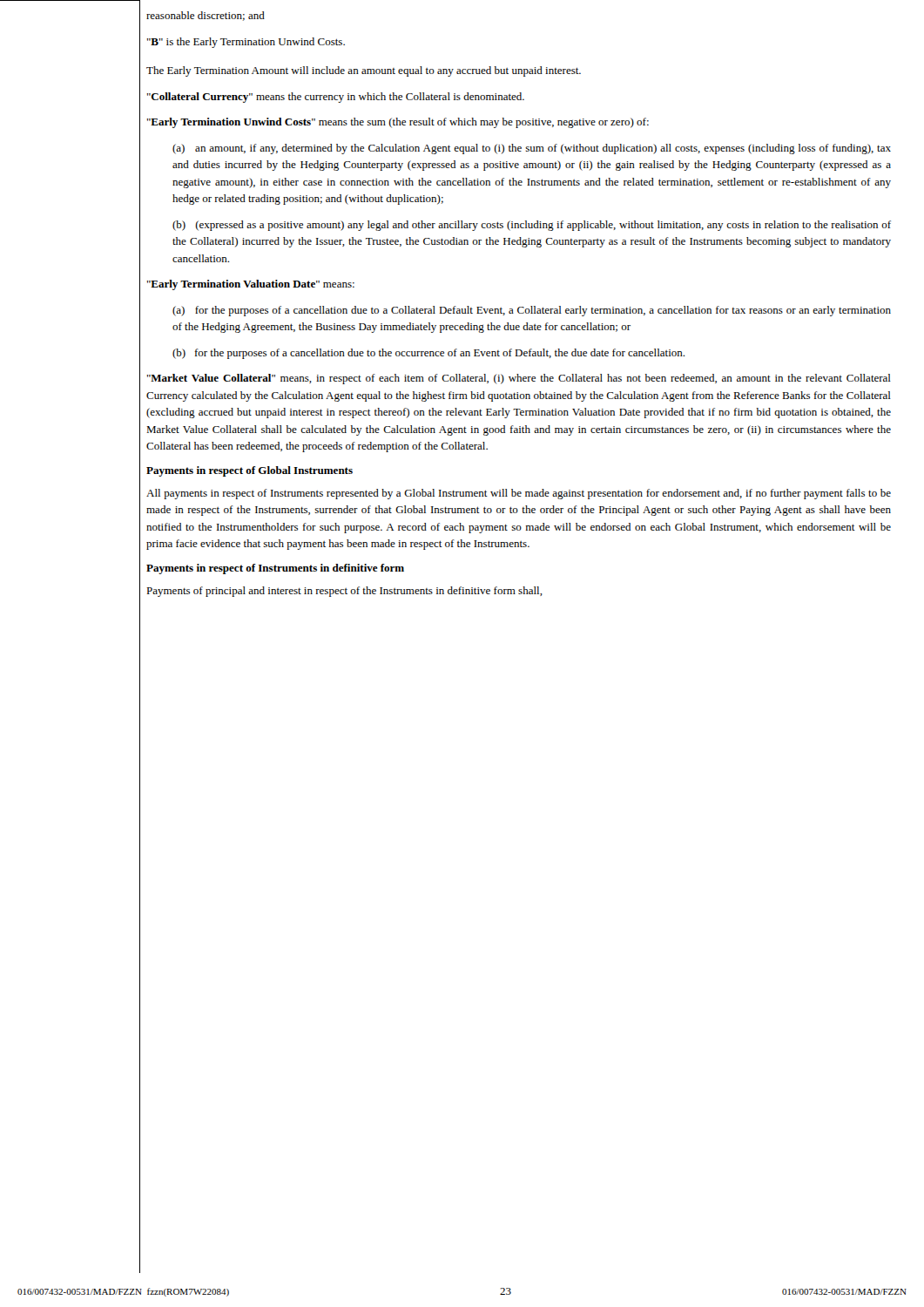Click on the text block containing ""Early Termination Unwind Costs" means"

pyautogui.click(x=398, y=122)
